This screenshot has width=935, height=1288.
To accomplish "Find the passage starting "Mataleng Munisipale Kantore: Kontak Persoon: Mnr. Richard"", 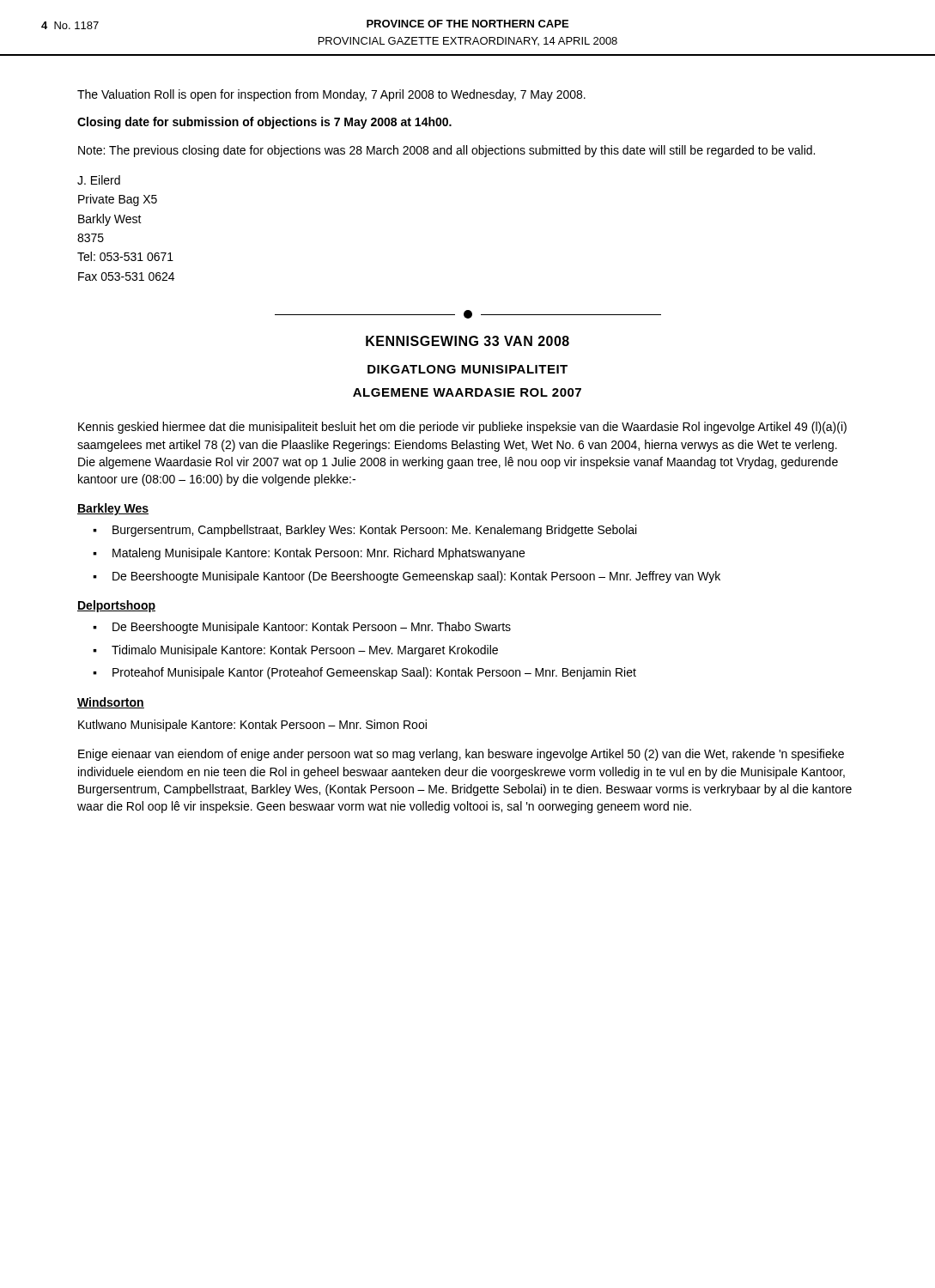I will [x=318, y=553].
